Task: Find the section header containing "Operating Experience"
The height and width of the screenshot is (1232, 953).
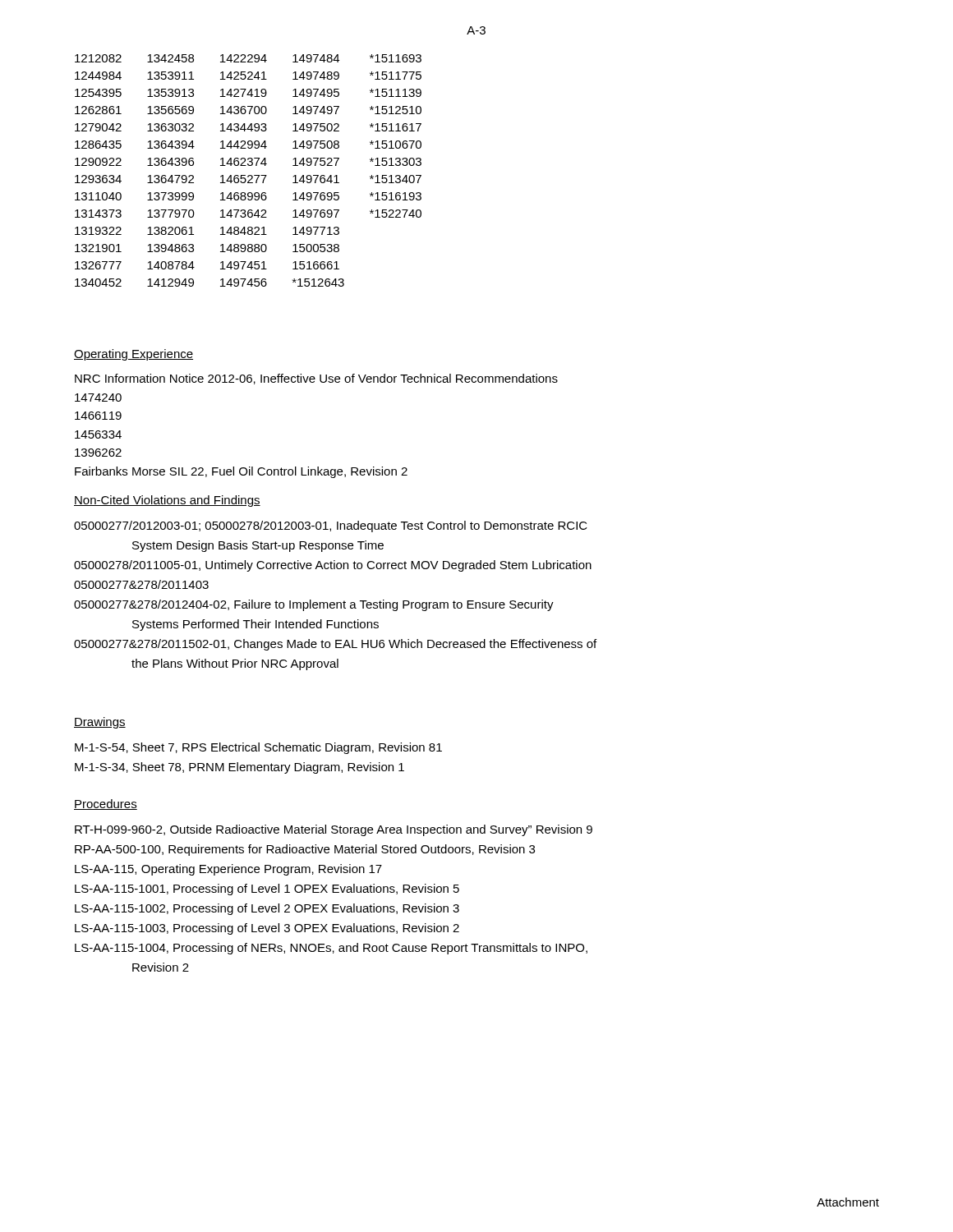Action: coord(134,354)
